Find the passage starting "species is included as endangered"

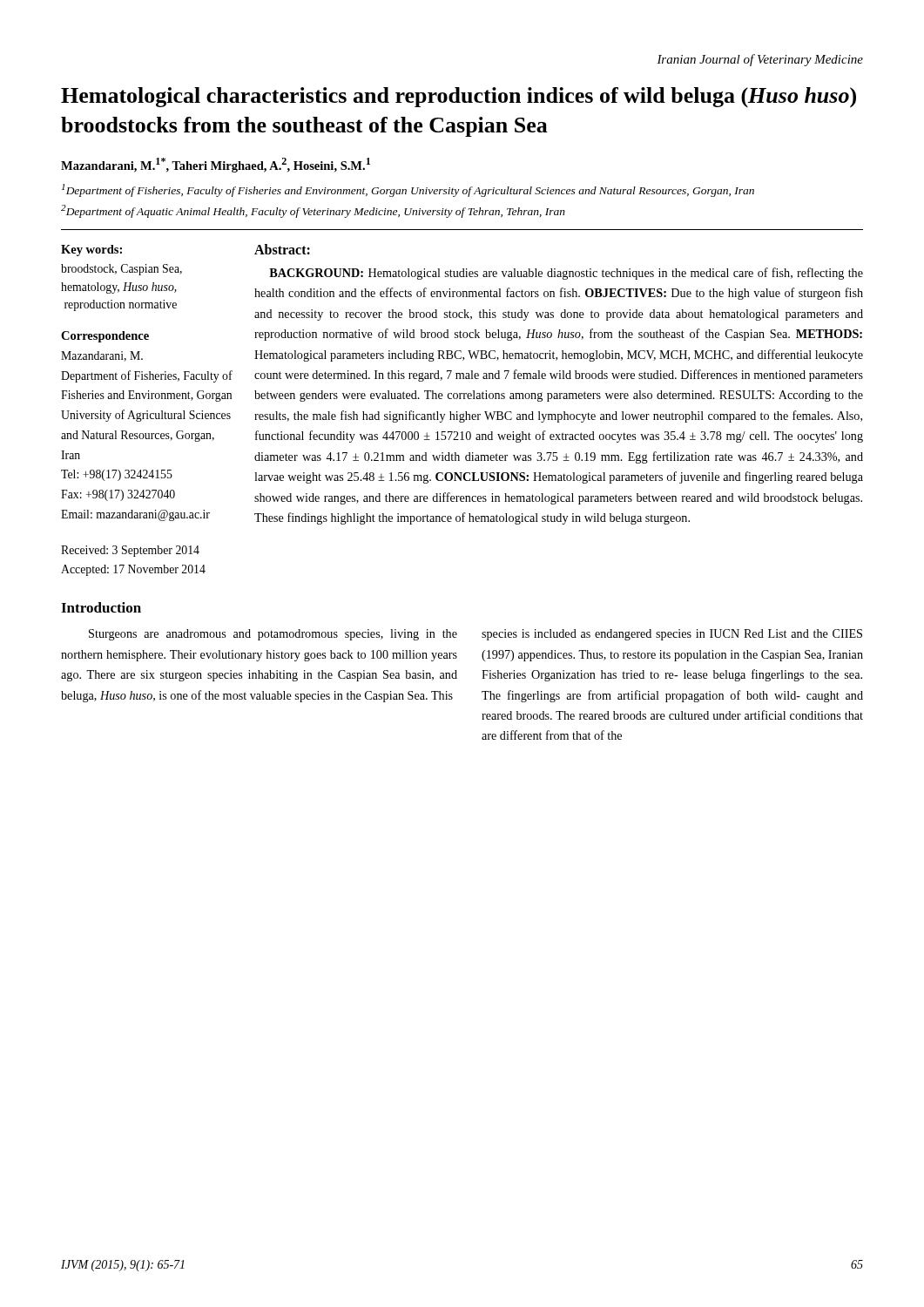(x=672, y=685)
